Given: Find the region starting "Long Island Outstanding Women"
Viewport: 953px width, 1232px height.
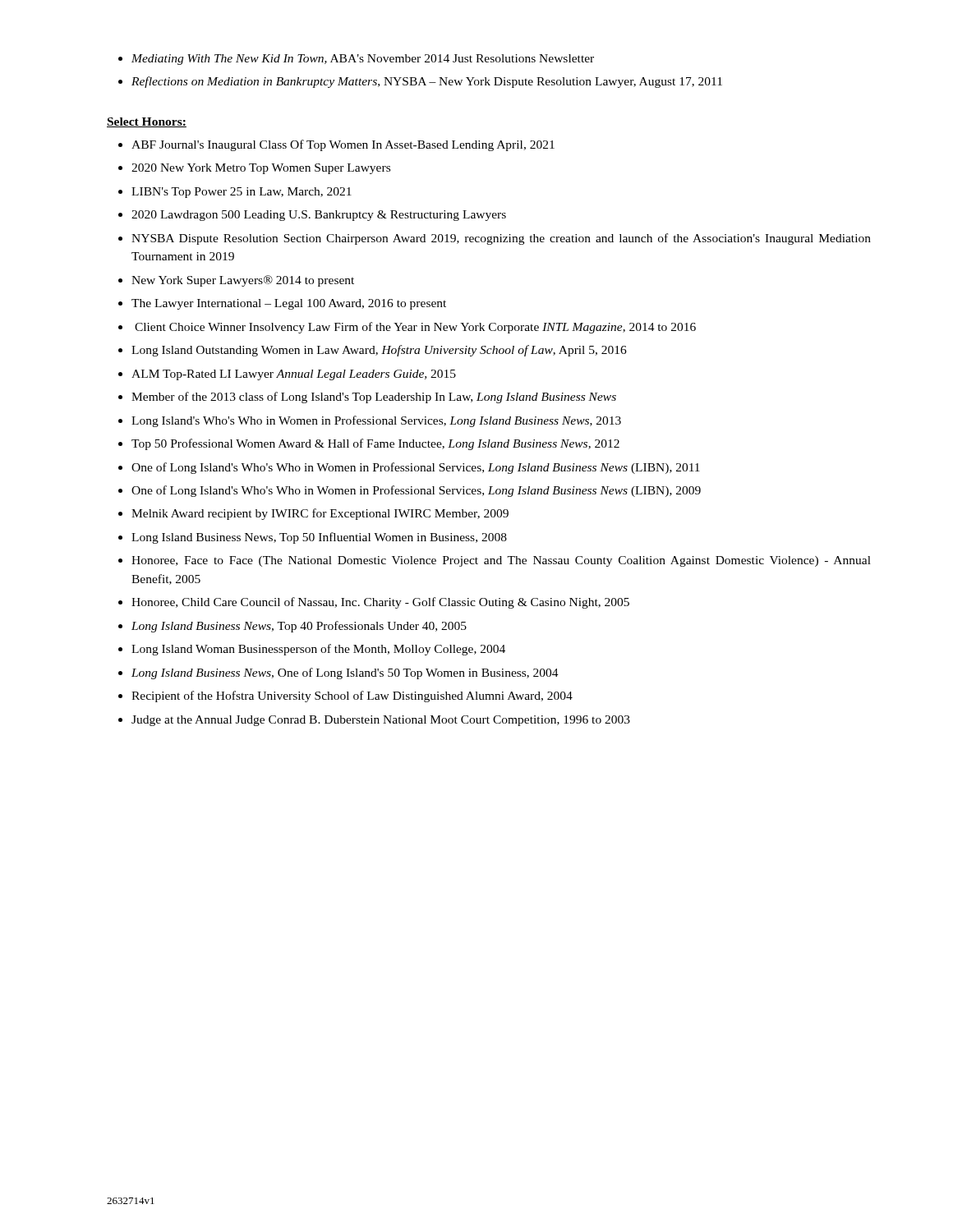Looking at the screenshot, I should (x=501, y=350).
